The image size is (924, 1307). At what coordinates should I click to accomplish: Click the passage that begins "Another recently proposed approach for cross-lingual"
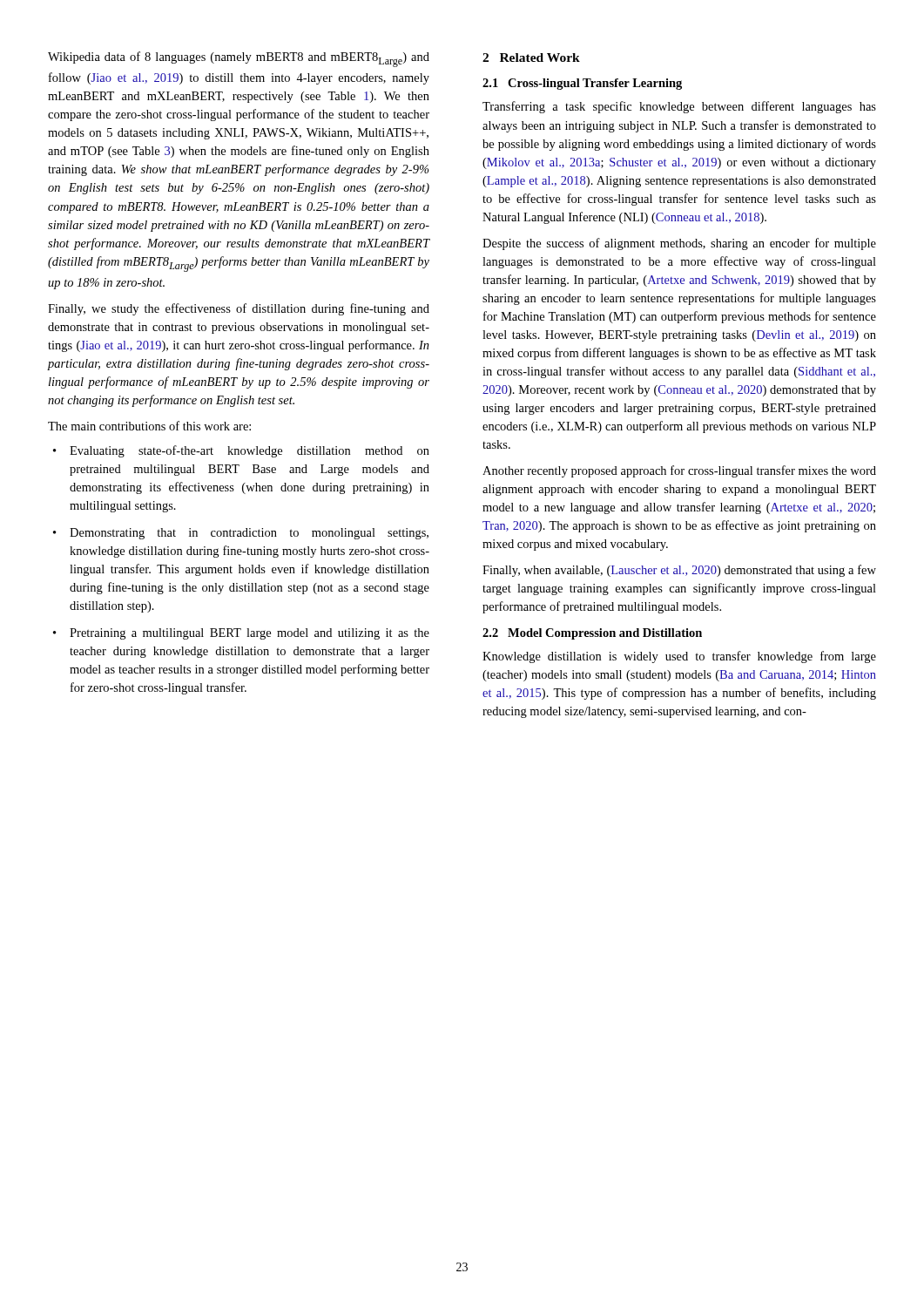click(x=679, y=507)
